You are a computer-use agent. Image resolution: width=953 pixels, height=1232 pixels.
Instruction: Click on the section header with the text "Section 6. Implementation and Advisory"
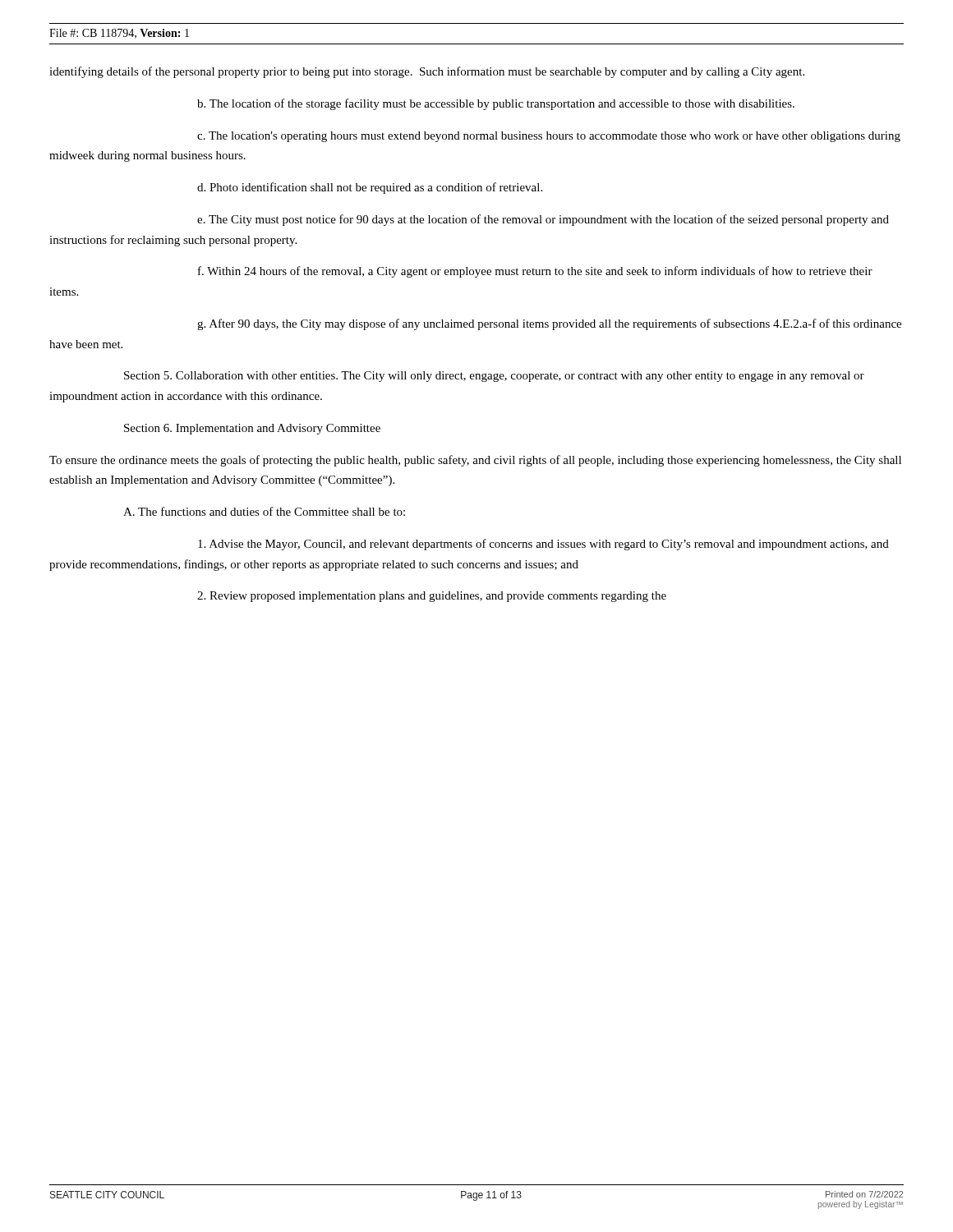click(252, 428)
